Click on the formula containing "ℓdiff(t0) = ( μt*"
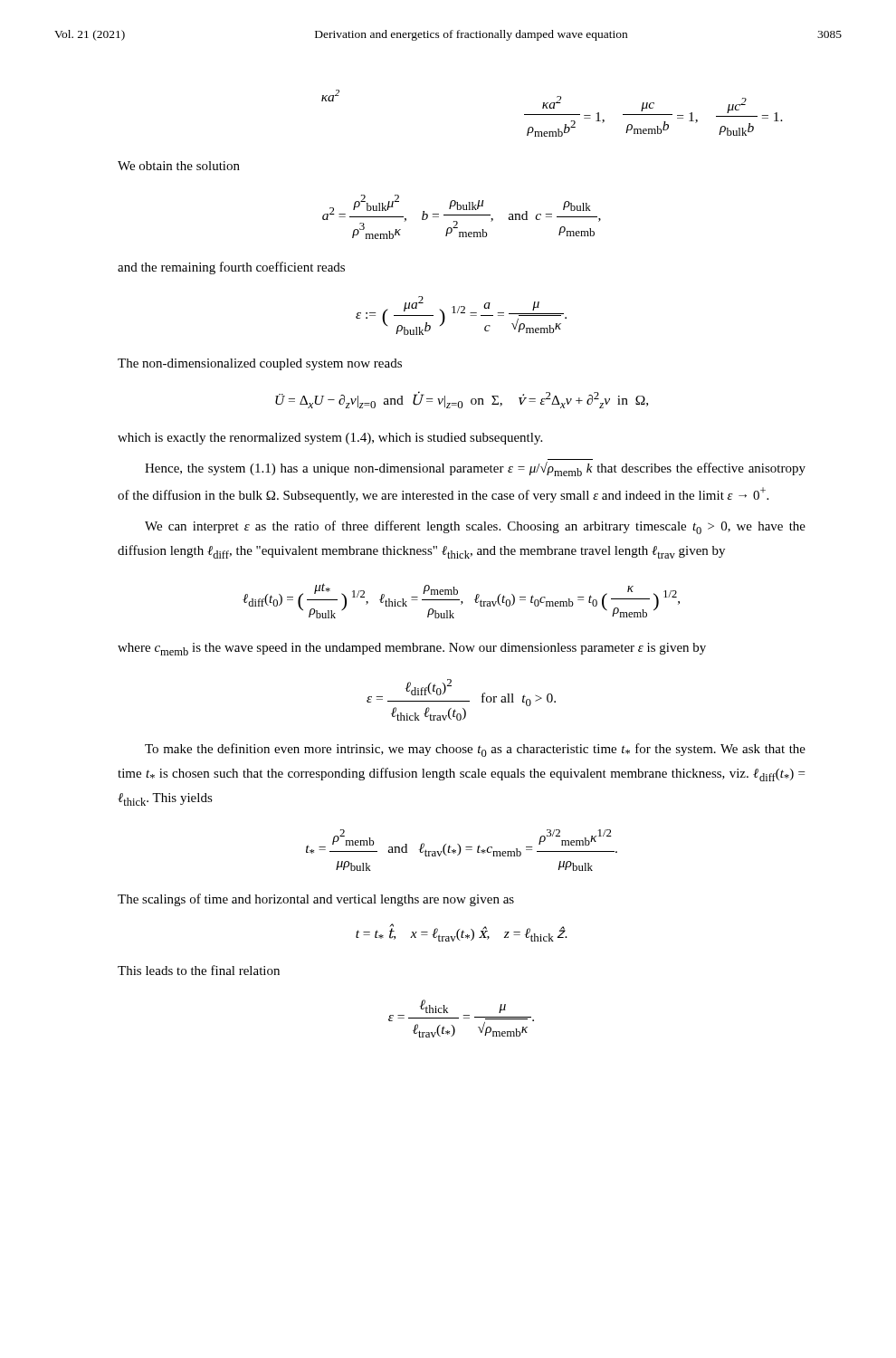Viewport: 896px width, 1358px height. pos(462,600)
